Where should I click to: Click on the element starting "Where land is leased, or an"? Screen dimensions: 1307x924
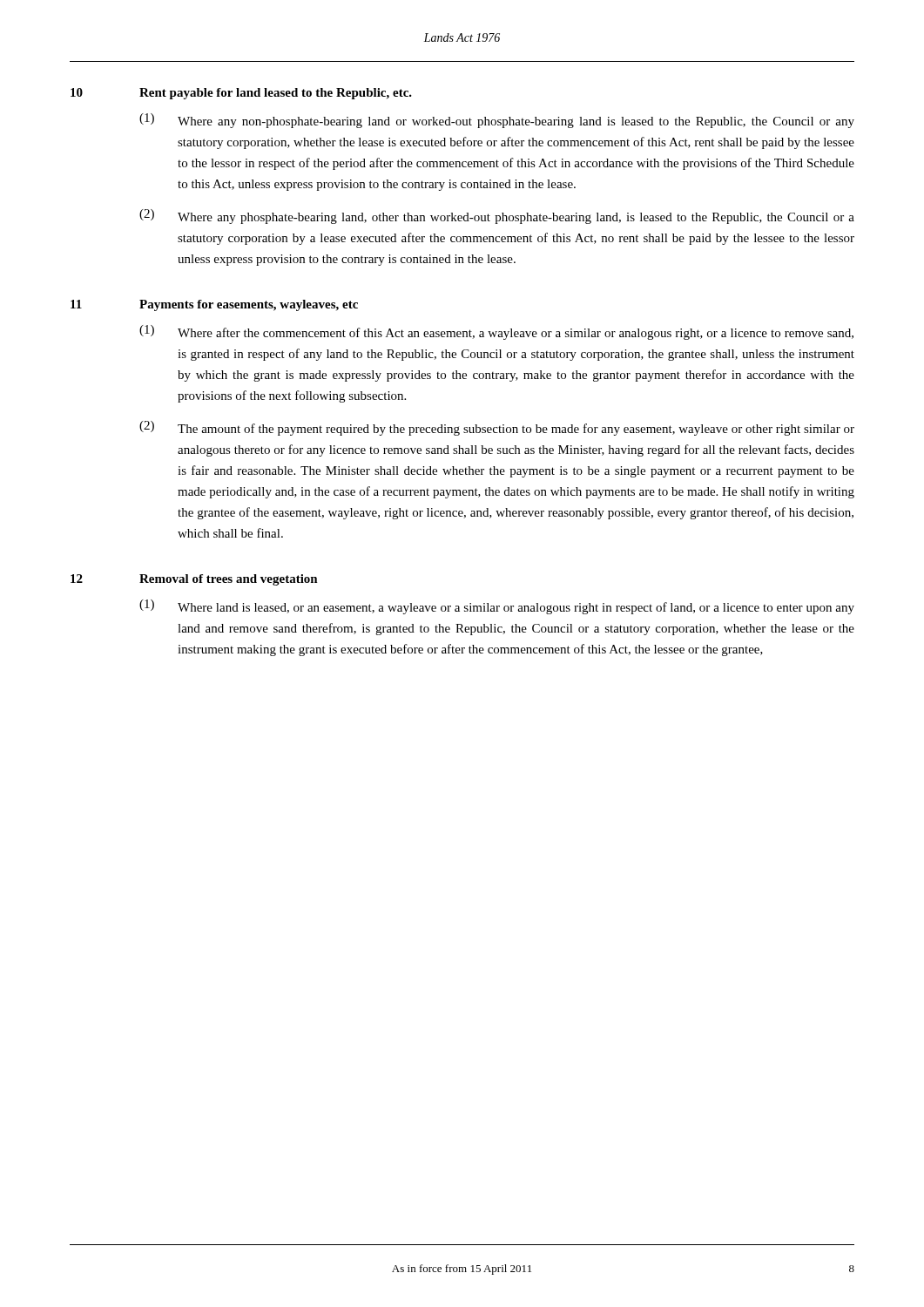(x=516, y=628)
